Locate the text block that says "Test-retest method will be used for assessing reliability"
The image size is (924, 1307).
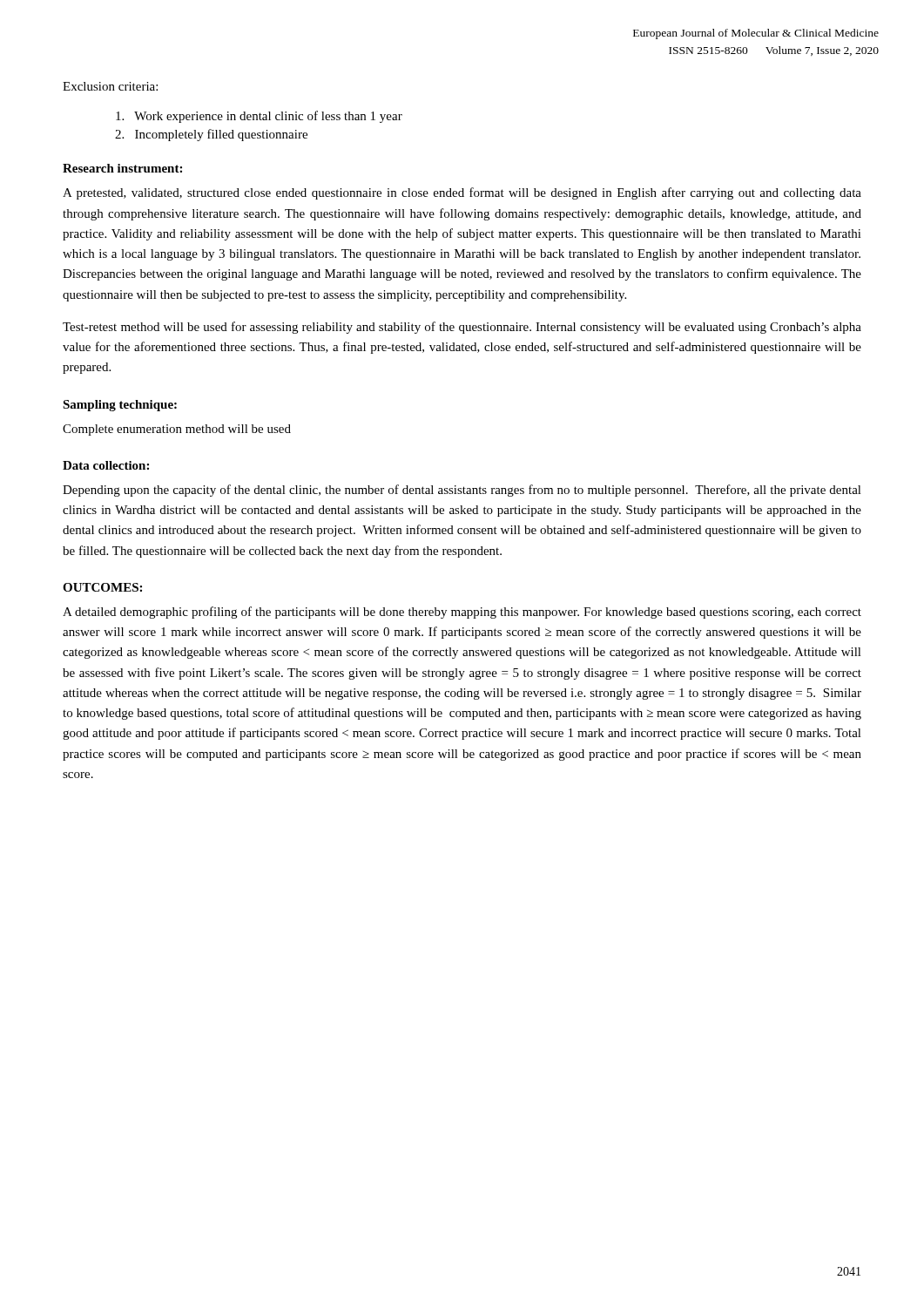point(462,347)
